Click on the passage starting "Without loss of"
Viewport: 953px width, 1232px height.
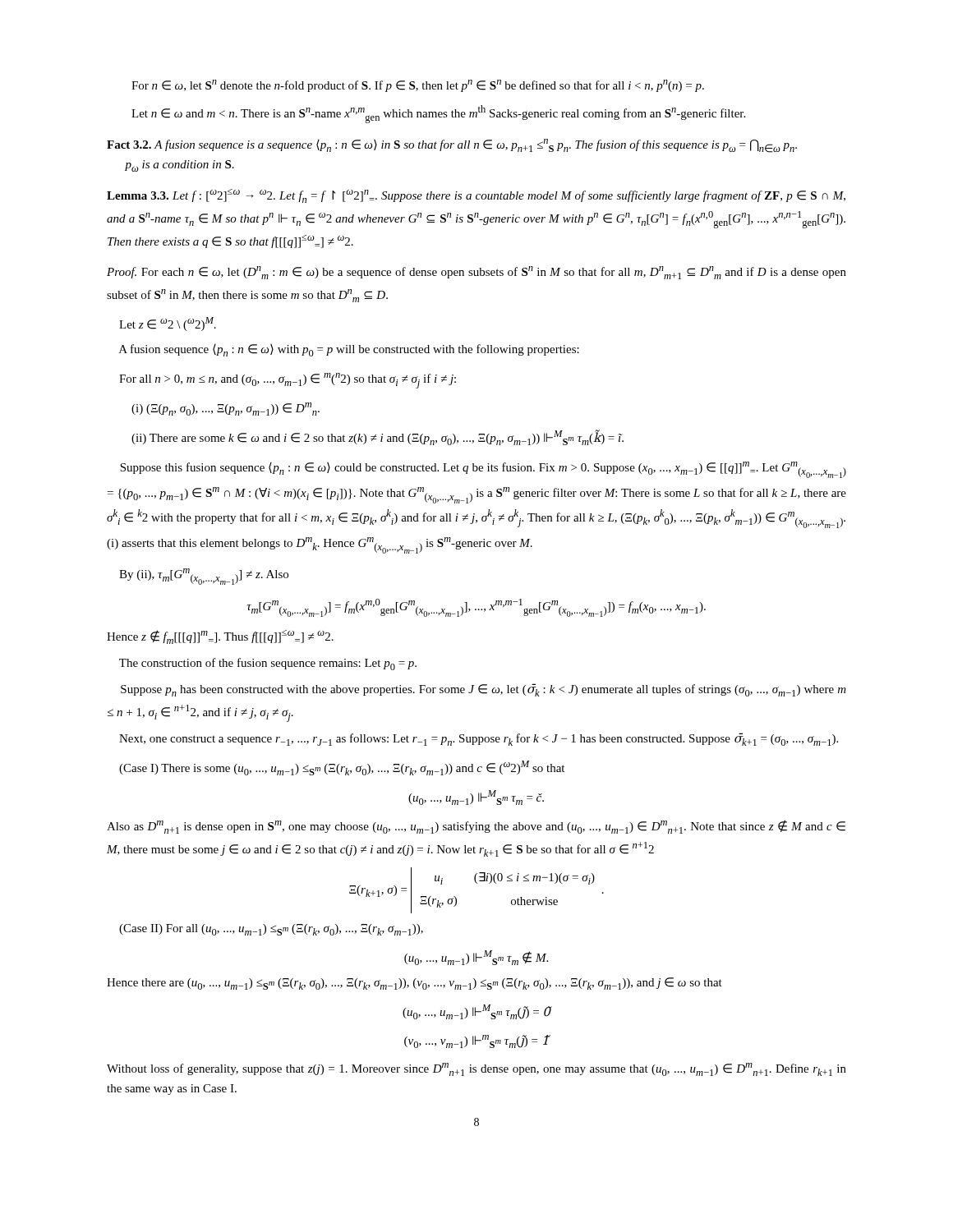pyautogui.click(x=476, y=1077)
